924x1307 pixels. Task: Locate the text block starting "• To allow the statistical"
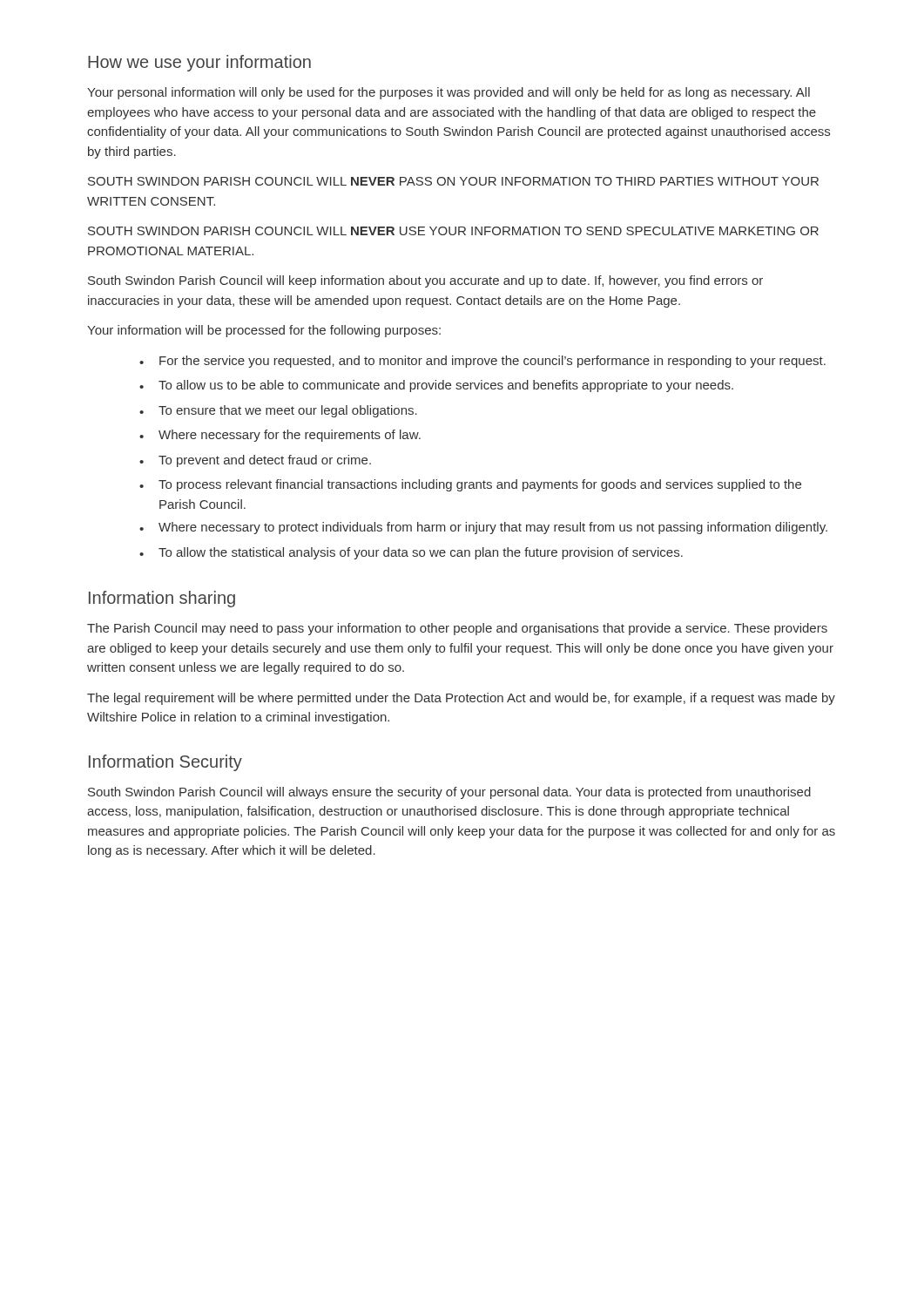(411, 553)
